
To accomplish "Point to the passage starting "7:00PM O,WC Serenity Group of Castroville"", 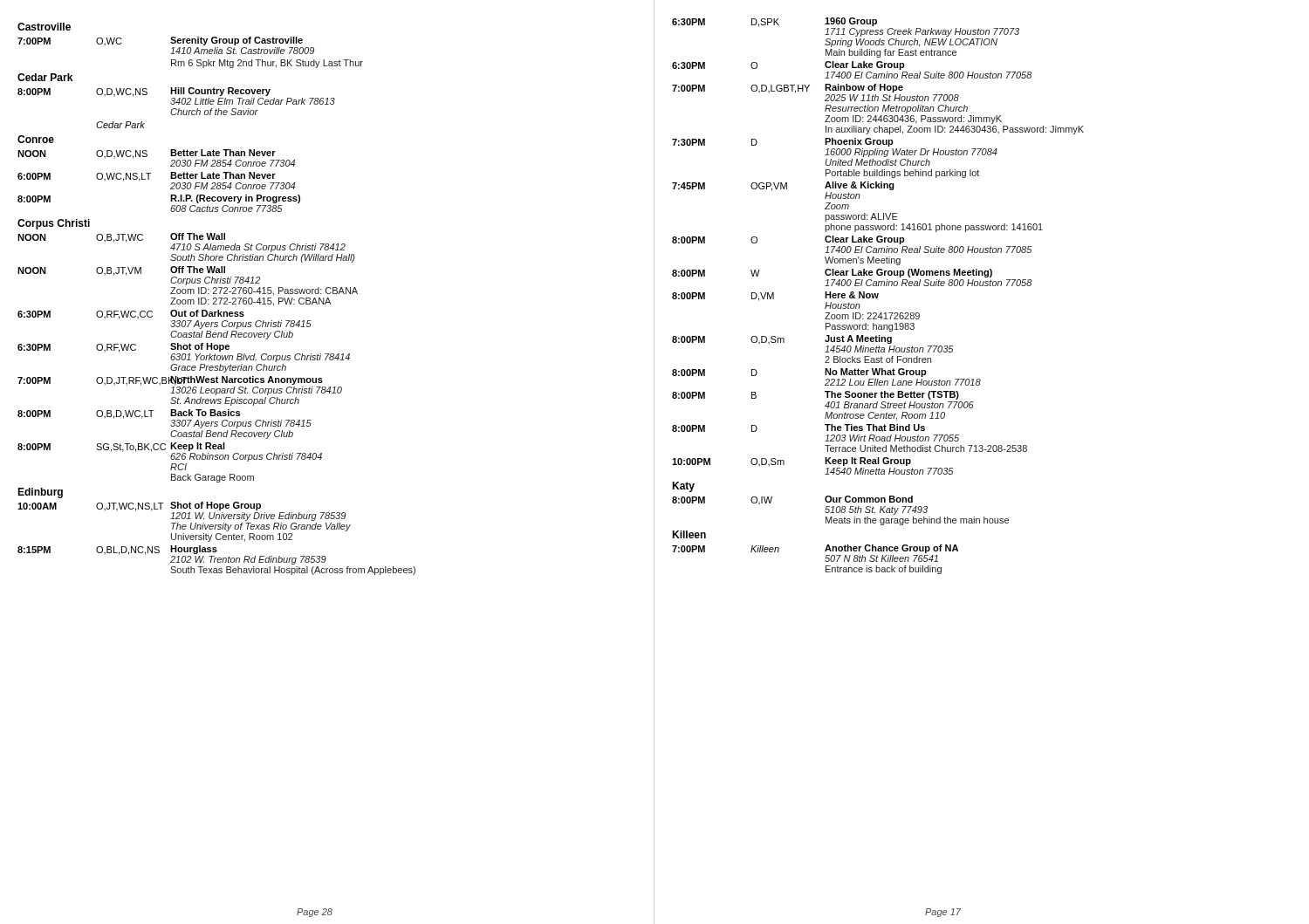I will click(x=35, y=41).
